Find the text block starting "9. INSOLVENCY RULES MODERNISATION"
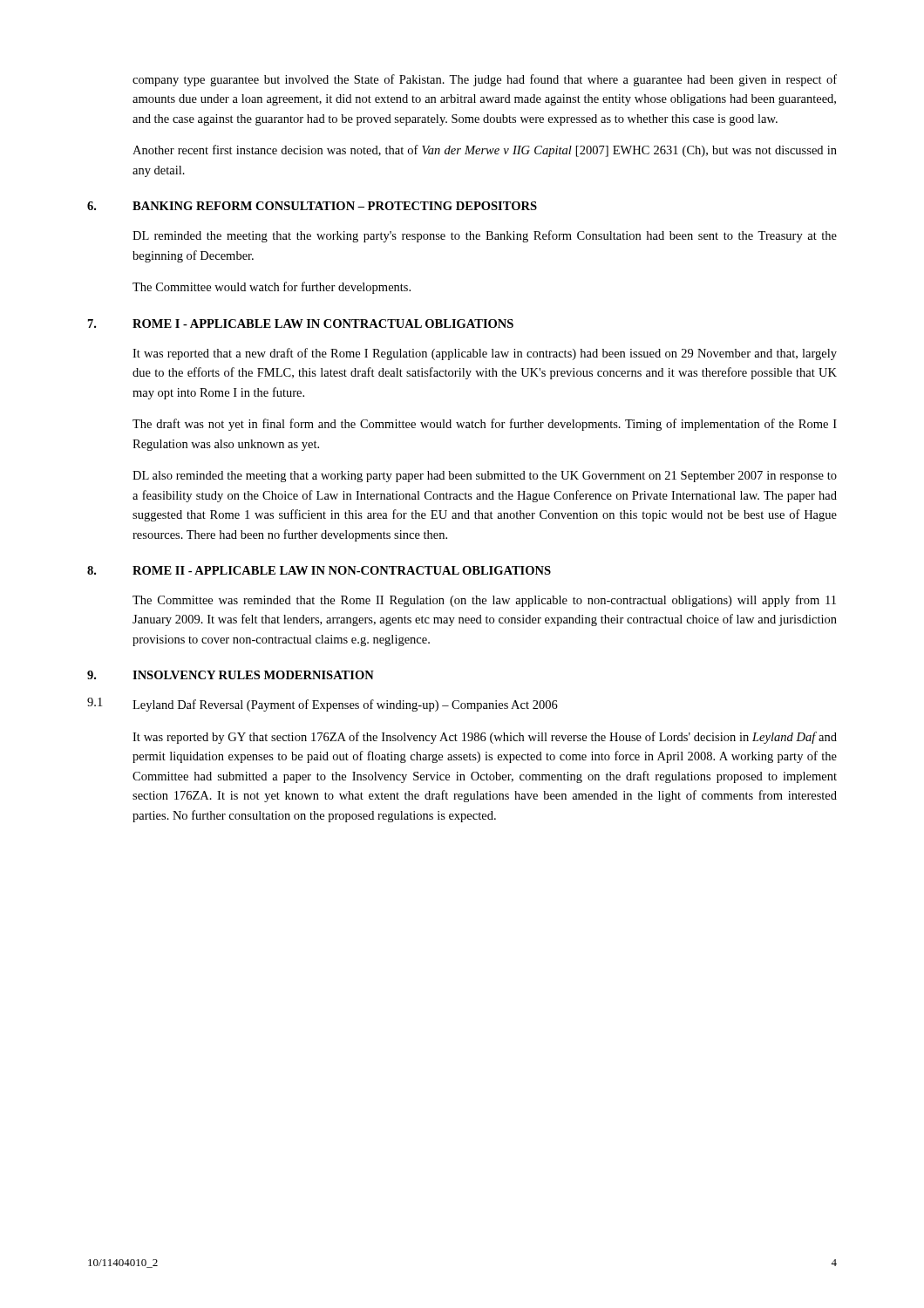The width and height of the screenshot is (924, 1308). point(231,675)
